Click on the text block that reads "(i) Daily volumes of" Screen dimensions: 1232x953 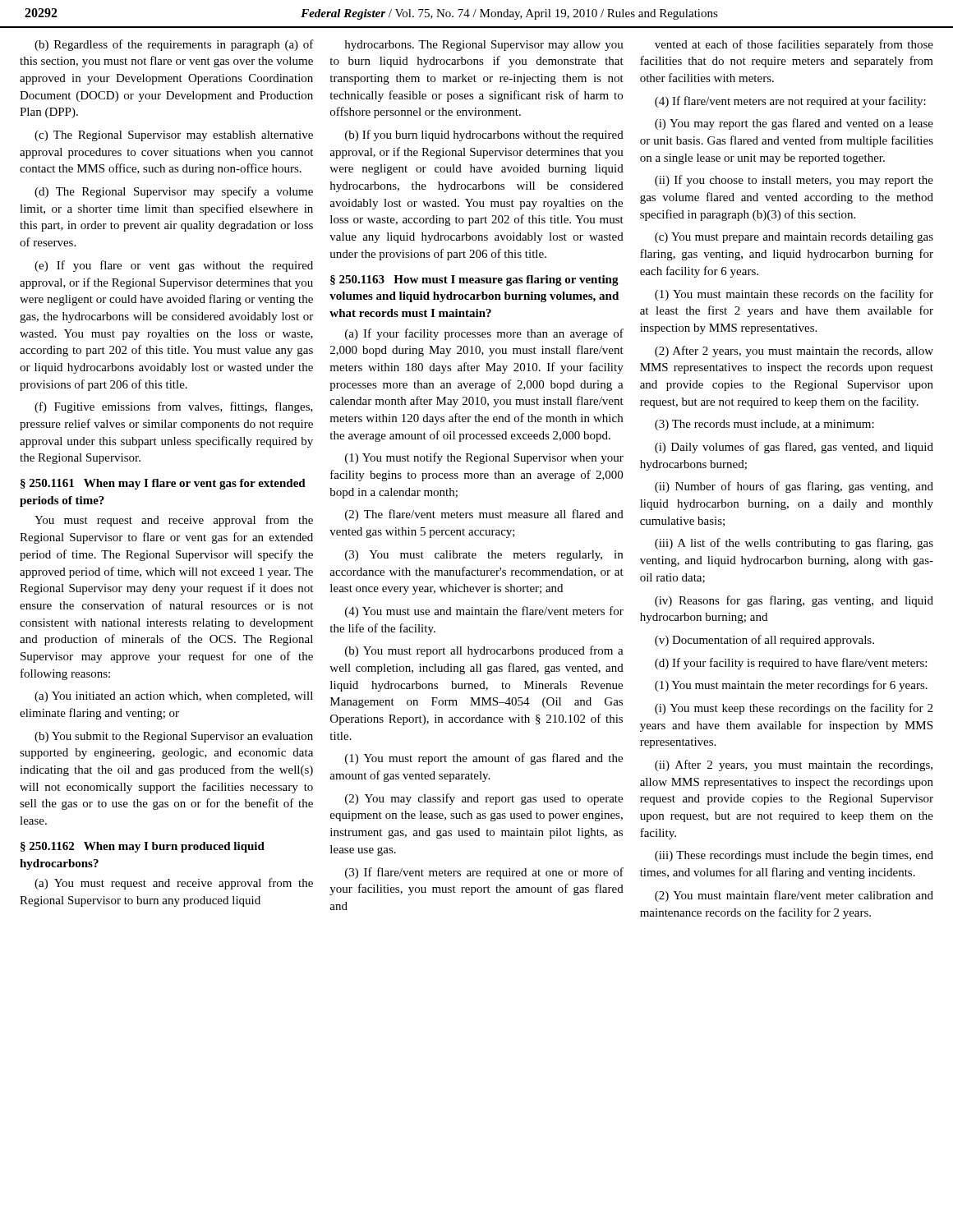[787, 456]
